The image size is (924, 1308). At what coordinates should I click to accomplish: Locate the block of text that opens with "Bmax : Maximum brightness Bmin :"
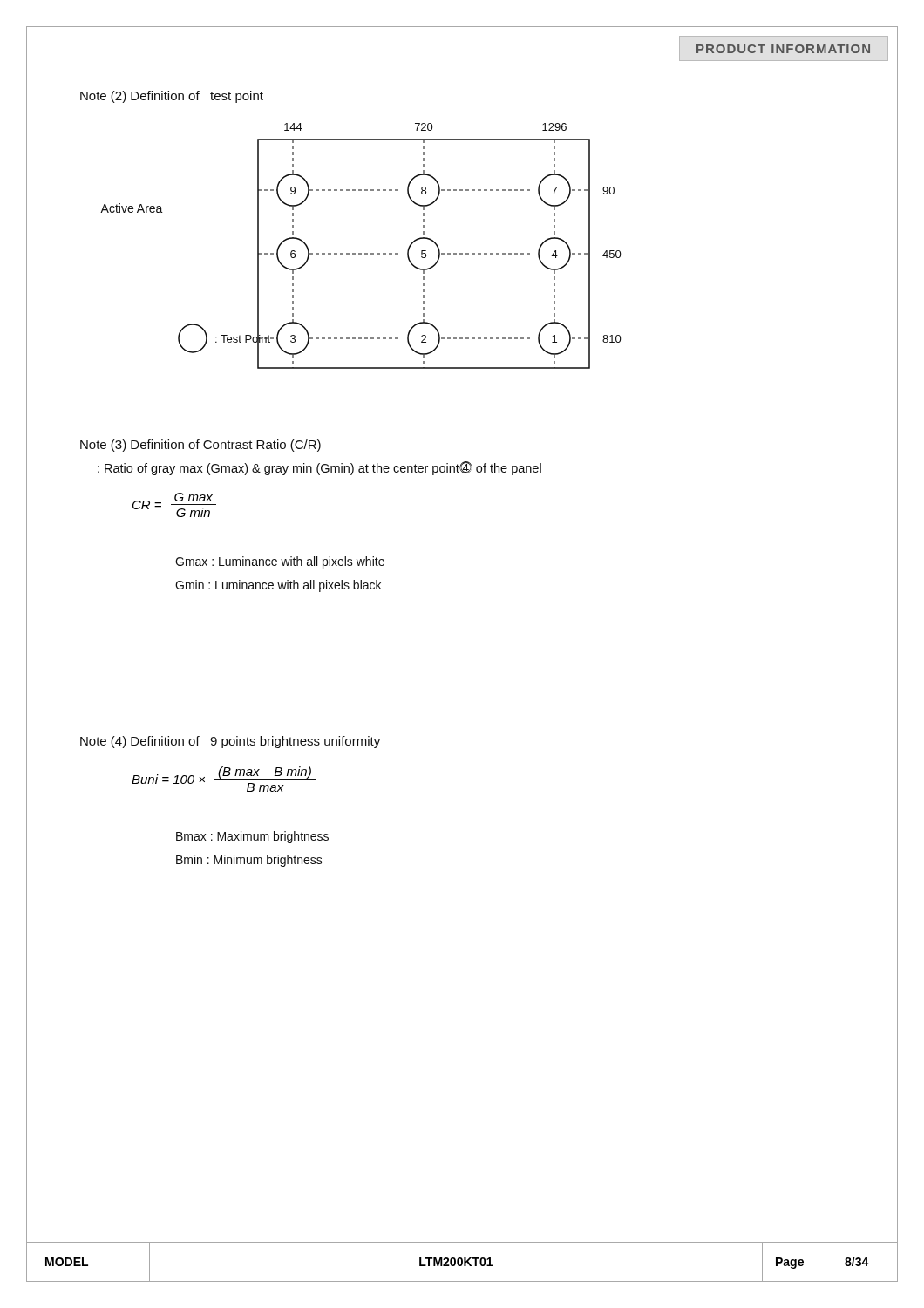pyautogui.click(x=252, y=848)
